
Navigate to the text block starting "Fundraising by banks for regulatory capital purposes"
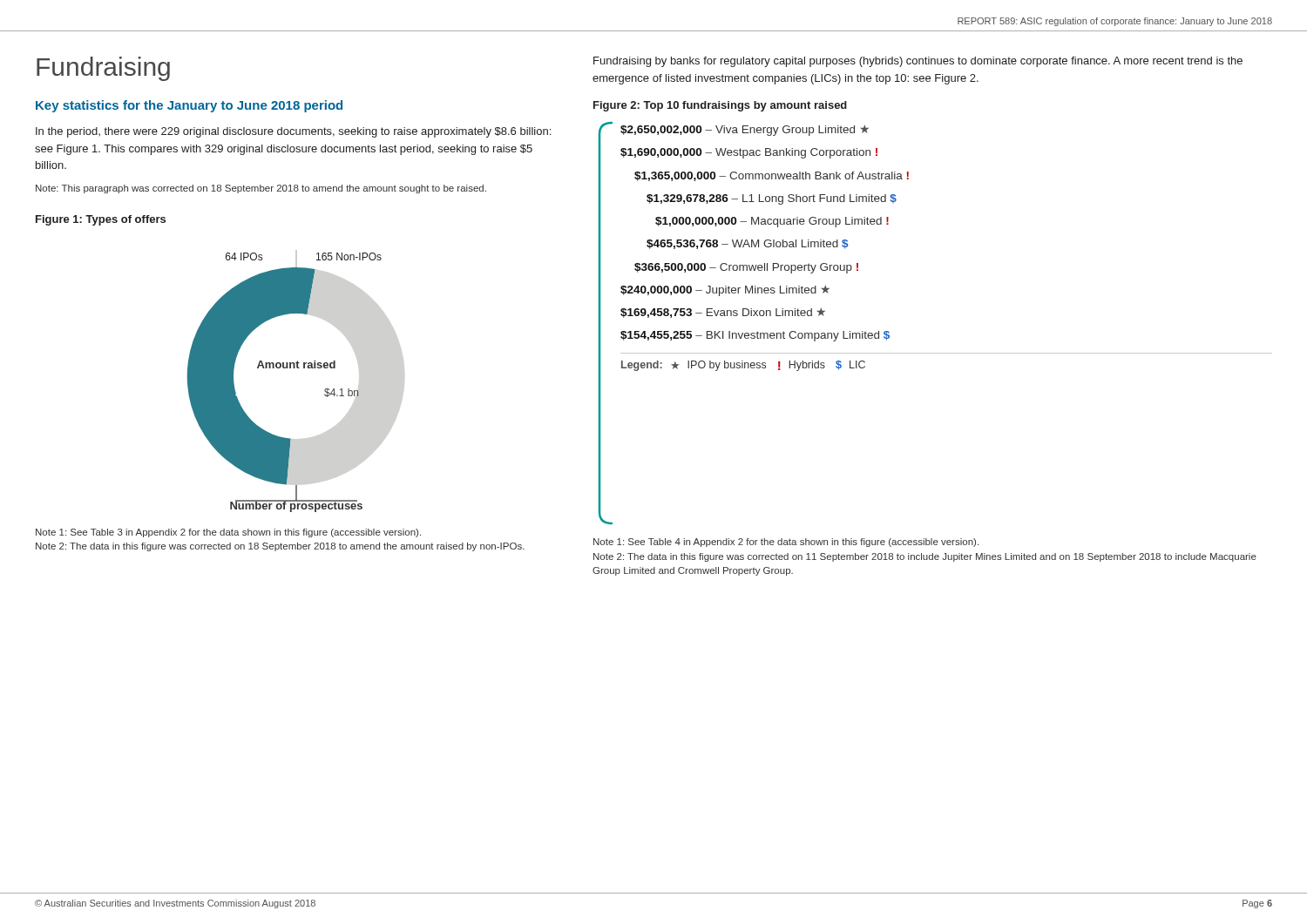pos(918,69)
